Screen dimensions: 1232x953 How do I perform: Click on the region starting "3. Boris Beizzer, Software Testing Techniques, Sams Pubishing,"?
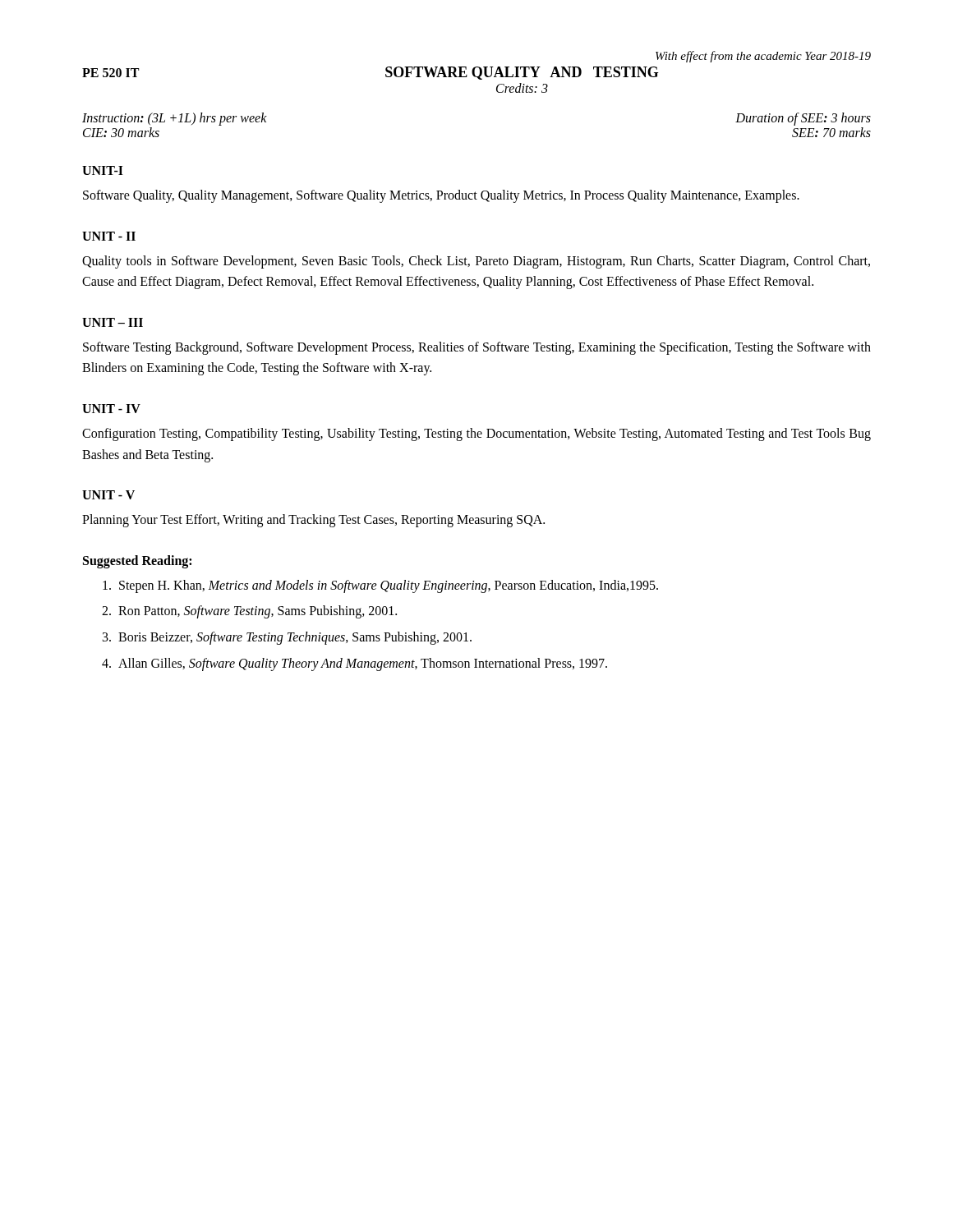point(476,637)
